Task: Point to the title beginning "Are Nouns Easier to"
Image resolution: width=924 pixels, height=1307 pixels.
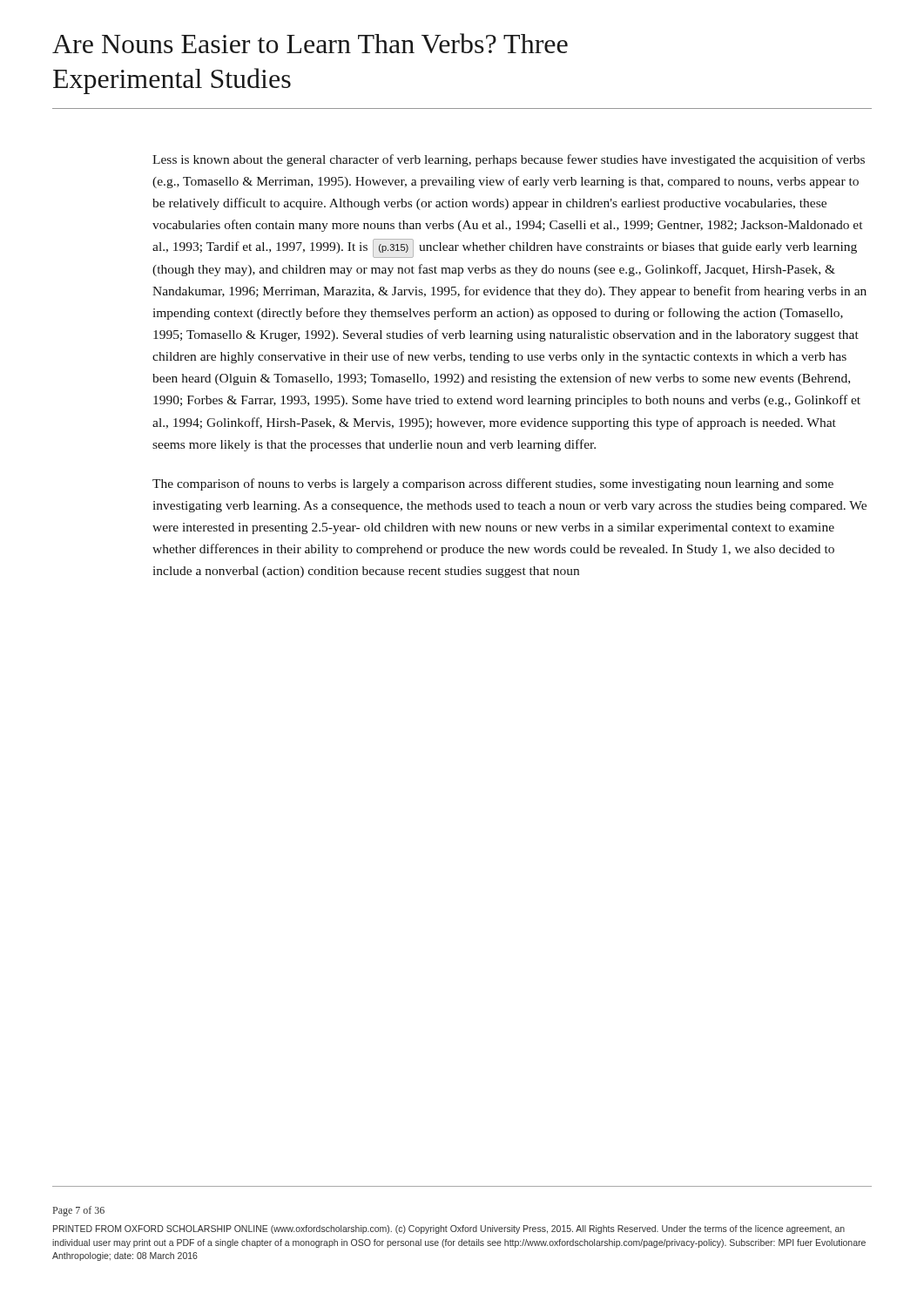Action: (x=462, y=61)
